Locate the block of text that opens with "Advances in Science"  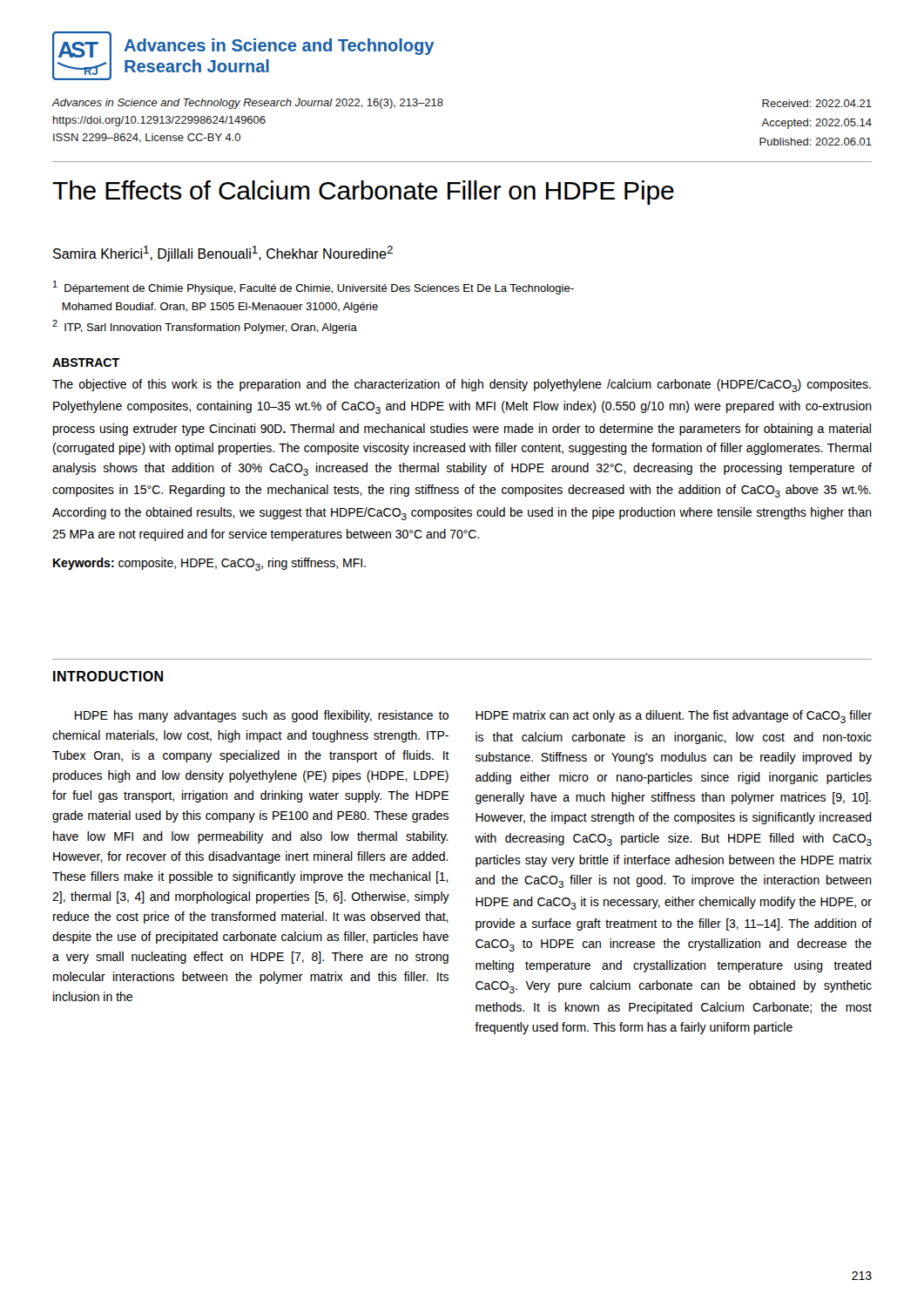point(256,103)
